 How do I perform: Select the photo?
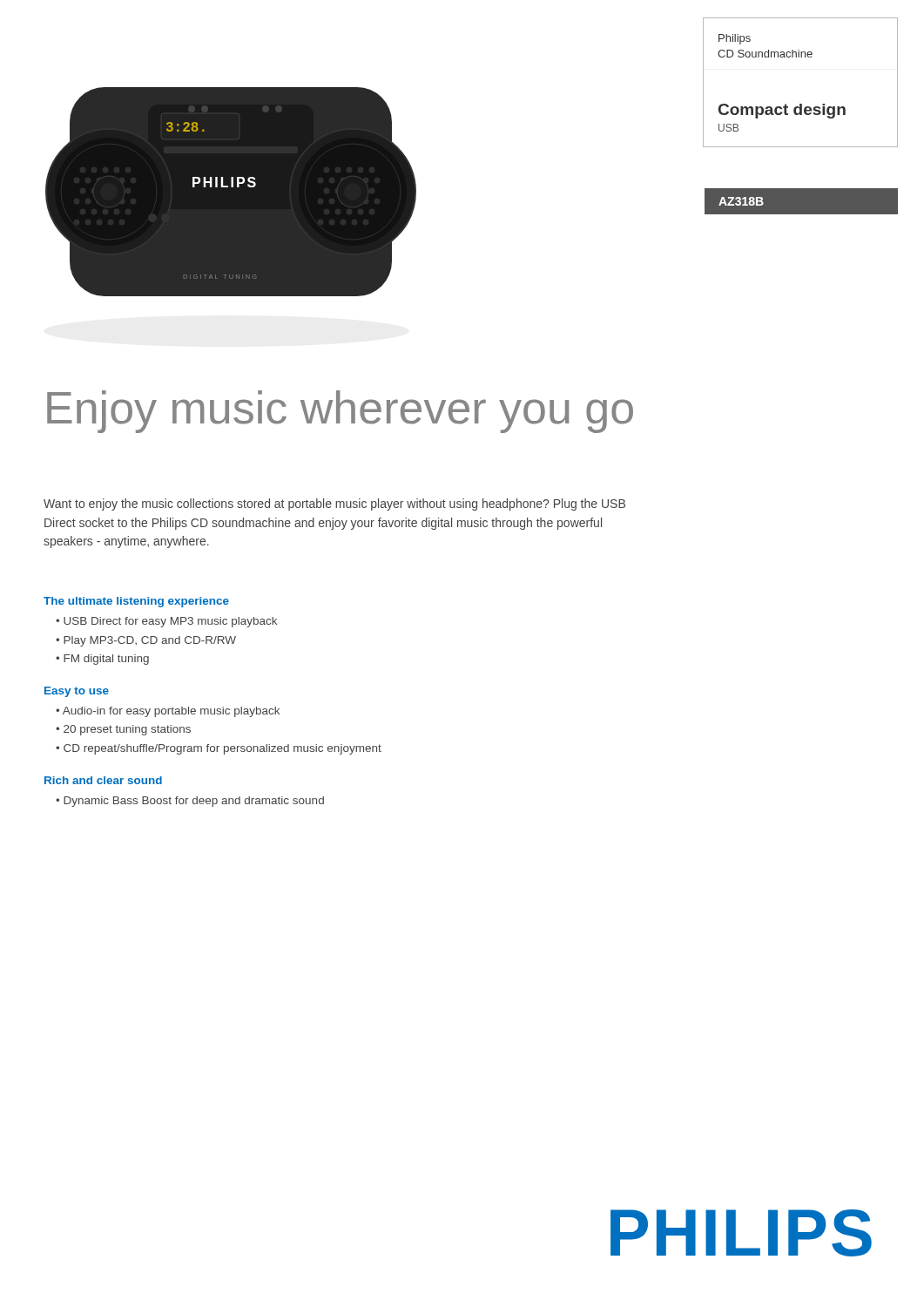click(x=231, y=183)
